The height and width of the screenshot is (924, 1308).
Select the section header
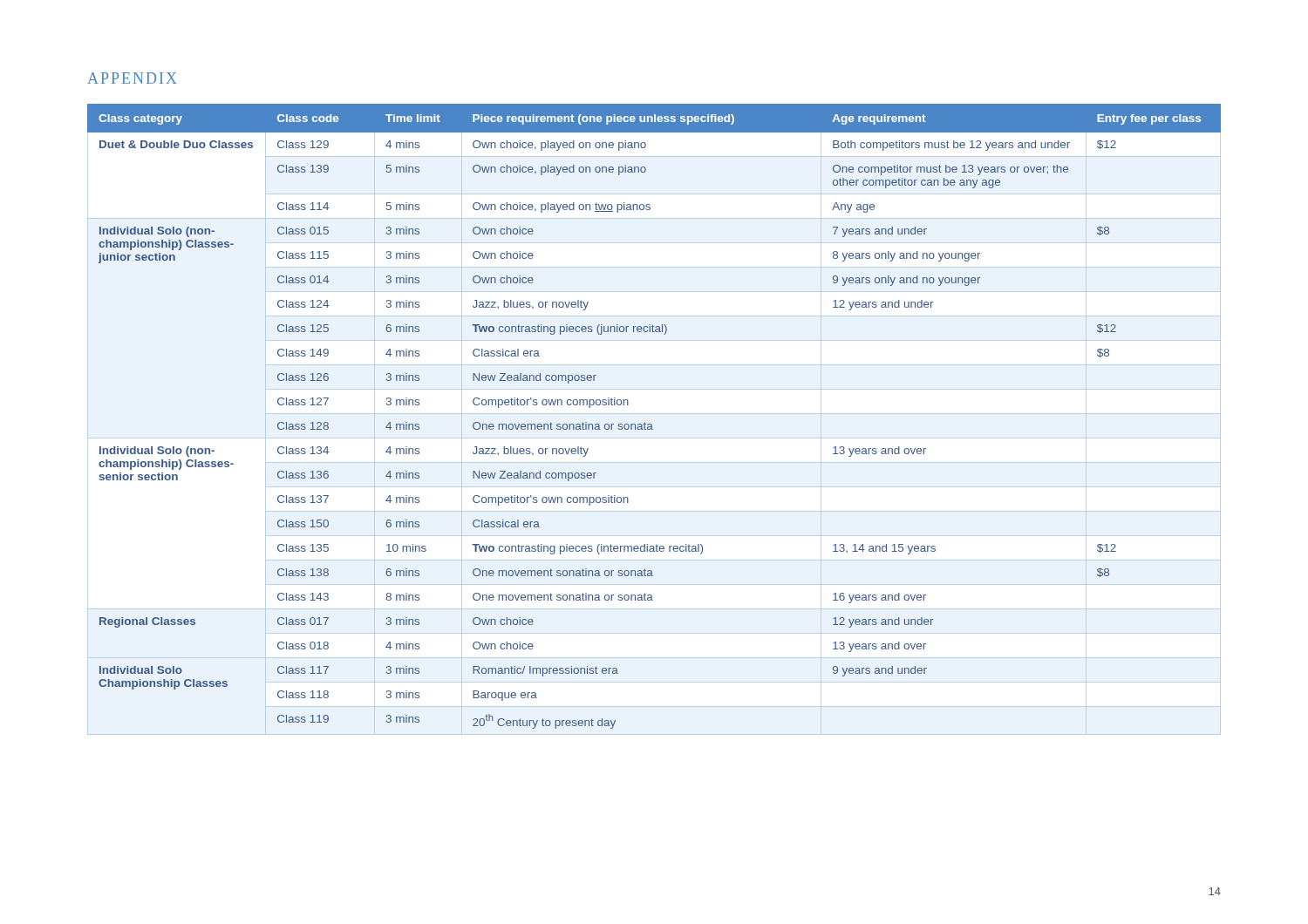pos(133,78)
